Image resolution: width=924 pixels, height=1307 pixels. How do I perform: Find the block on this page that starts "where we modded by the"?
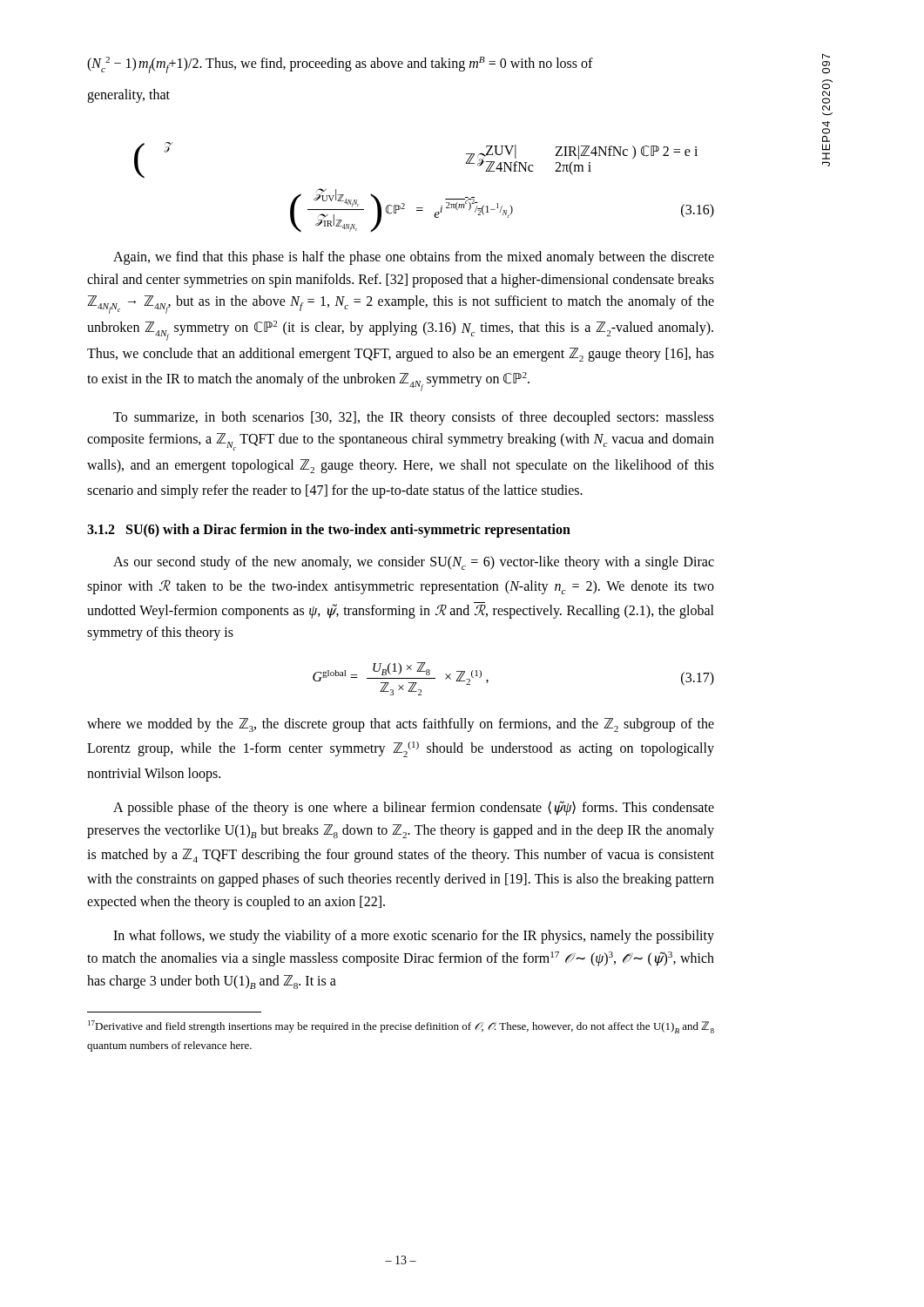(x=401, y=748)
